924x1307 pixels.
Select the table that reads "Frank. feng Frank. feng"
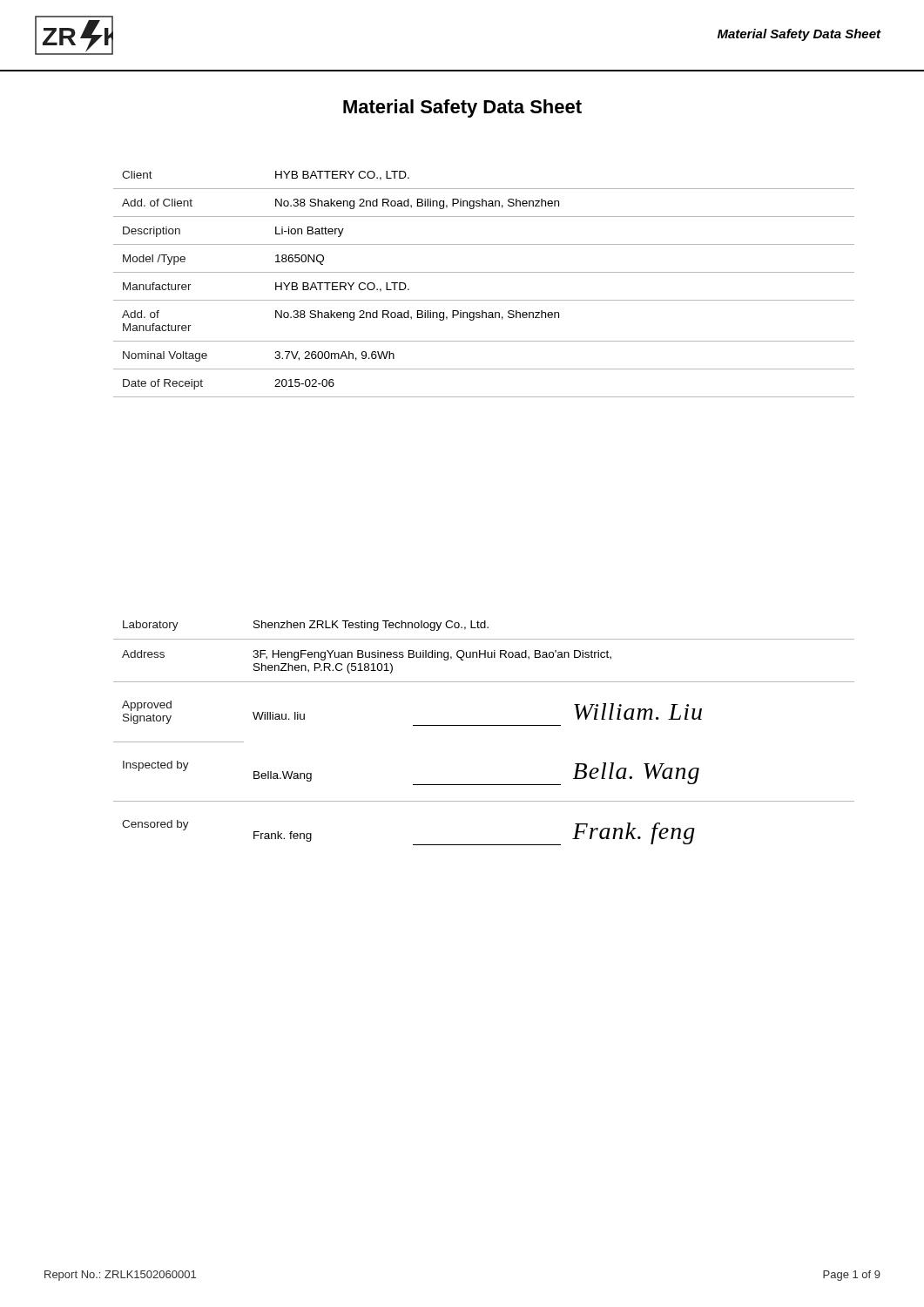pyautogui.click(x=484, y=735)
